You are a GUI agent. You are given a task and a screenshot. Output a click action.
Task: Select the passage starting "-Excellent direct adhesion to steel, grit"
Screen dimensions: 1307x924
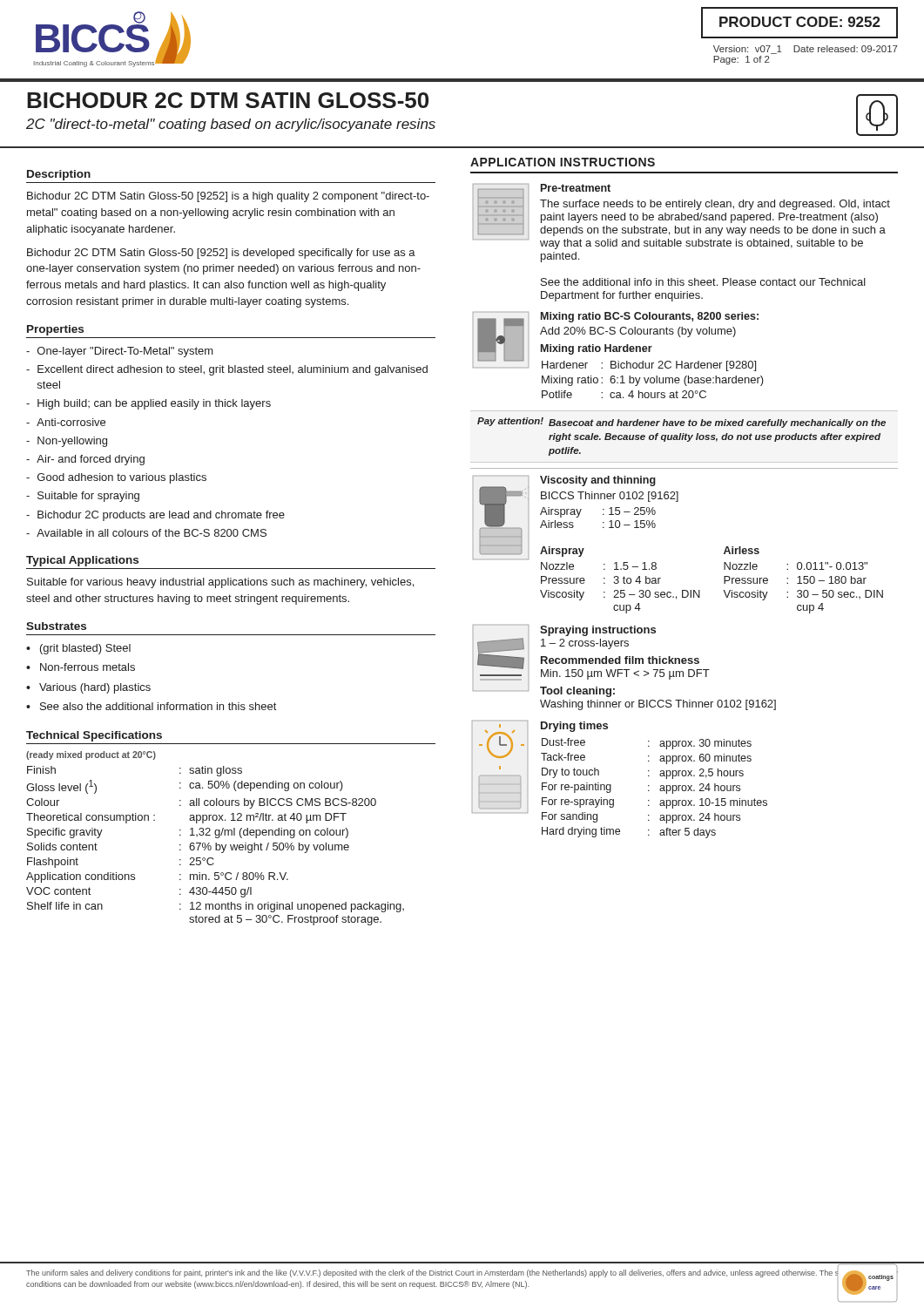pyautogui.click(x=231, y=378)
